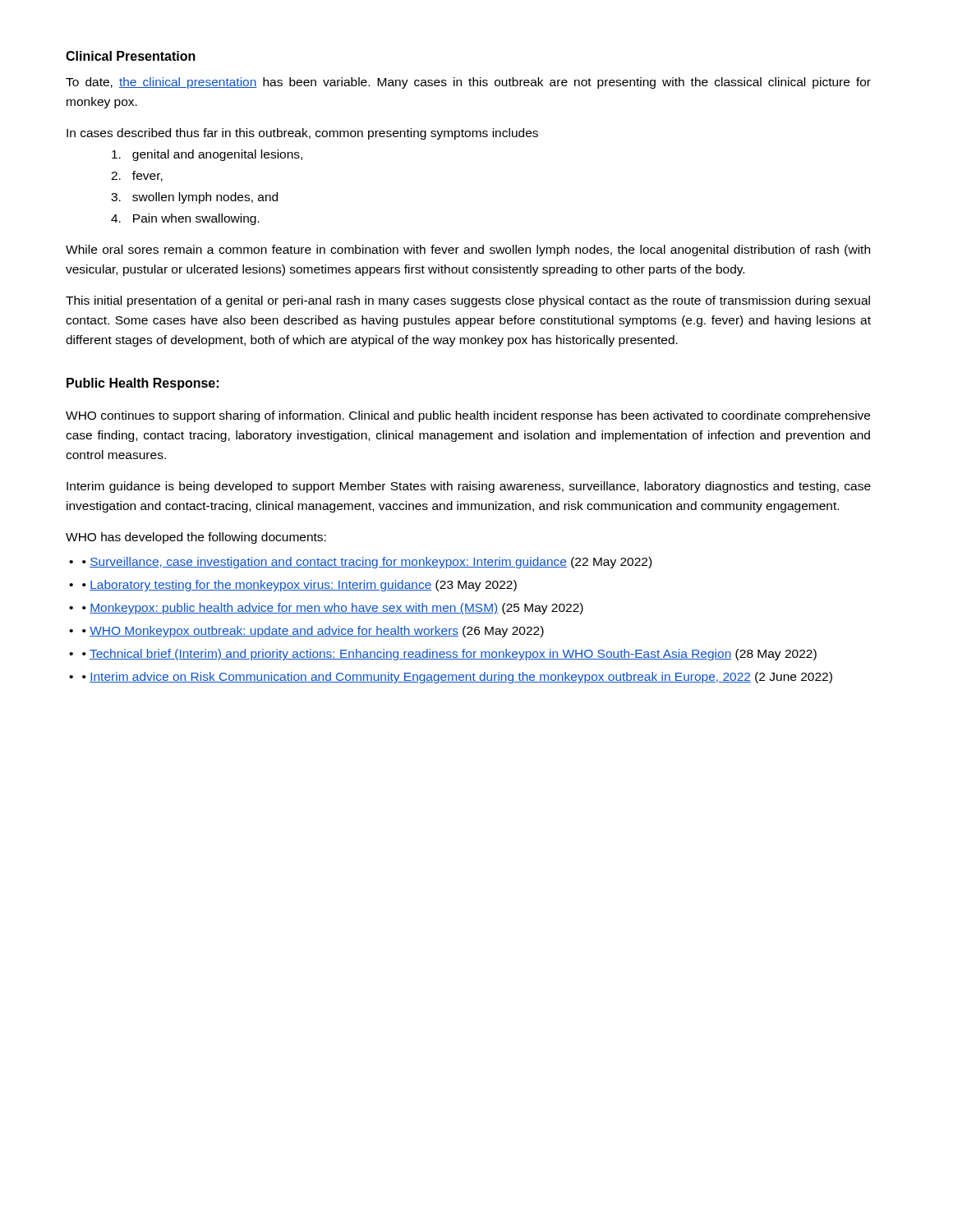Point to the block beginning "• Interim advice on Risk Communication"
The image size is (953, 1232).
pyautogui.click(x=457, y=677)
